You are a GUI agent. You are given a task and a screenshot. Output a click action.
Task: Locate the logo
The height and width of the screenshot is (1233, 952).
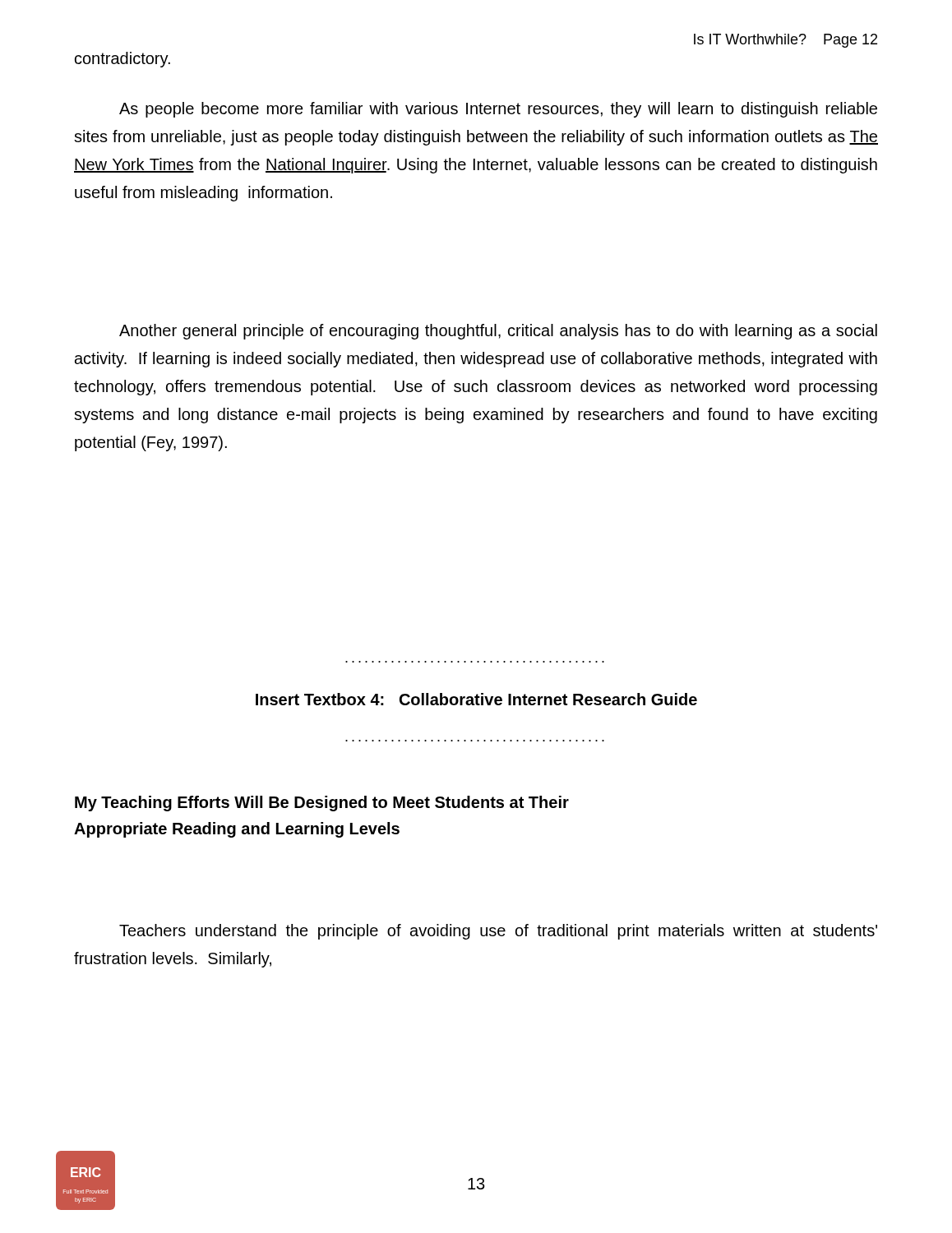pos(85,1180)
